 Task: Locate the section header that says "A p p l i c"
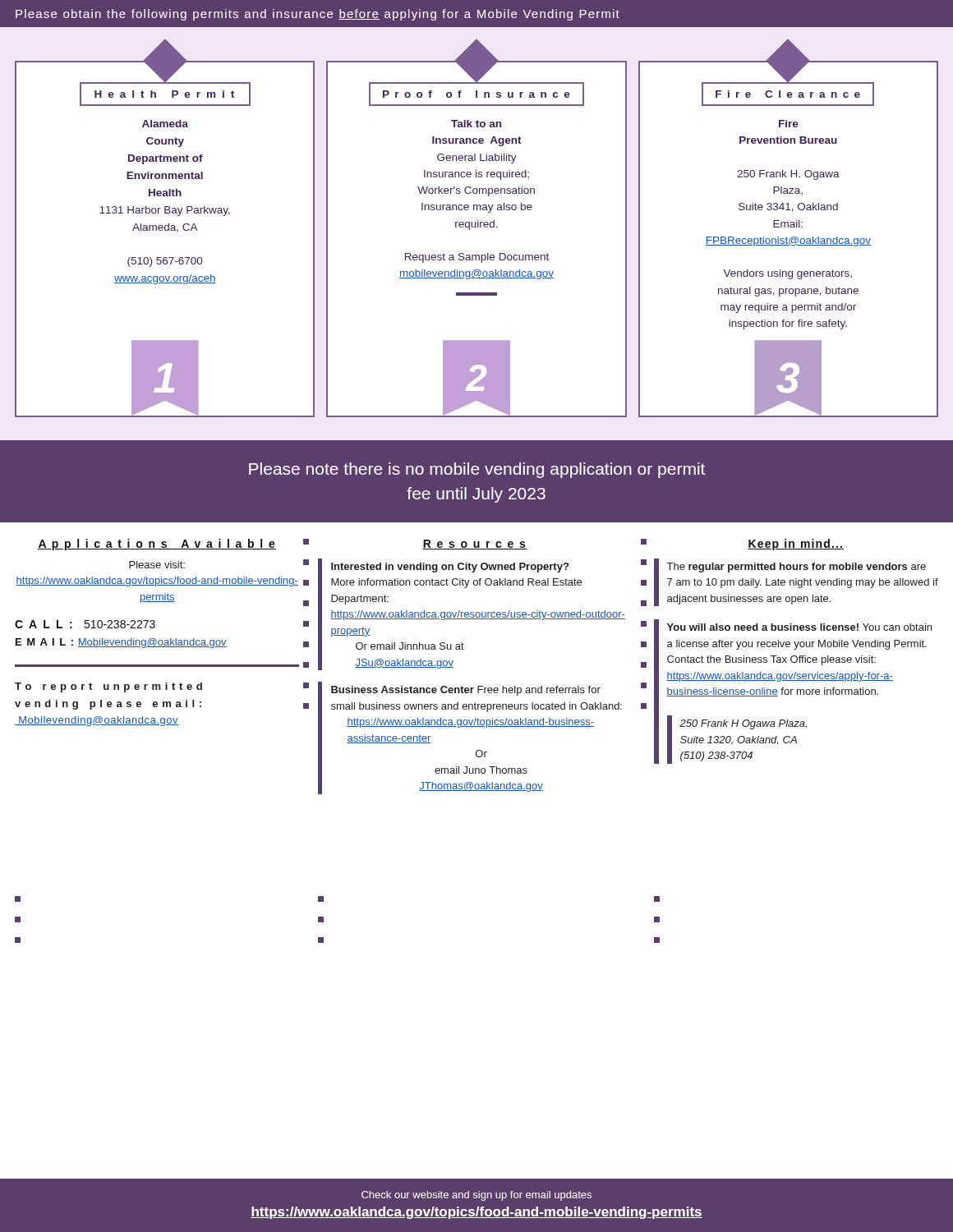[157, 544]
